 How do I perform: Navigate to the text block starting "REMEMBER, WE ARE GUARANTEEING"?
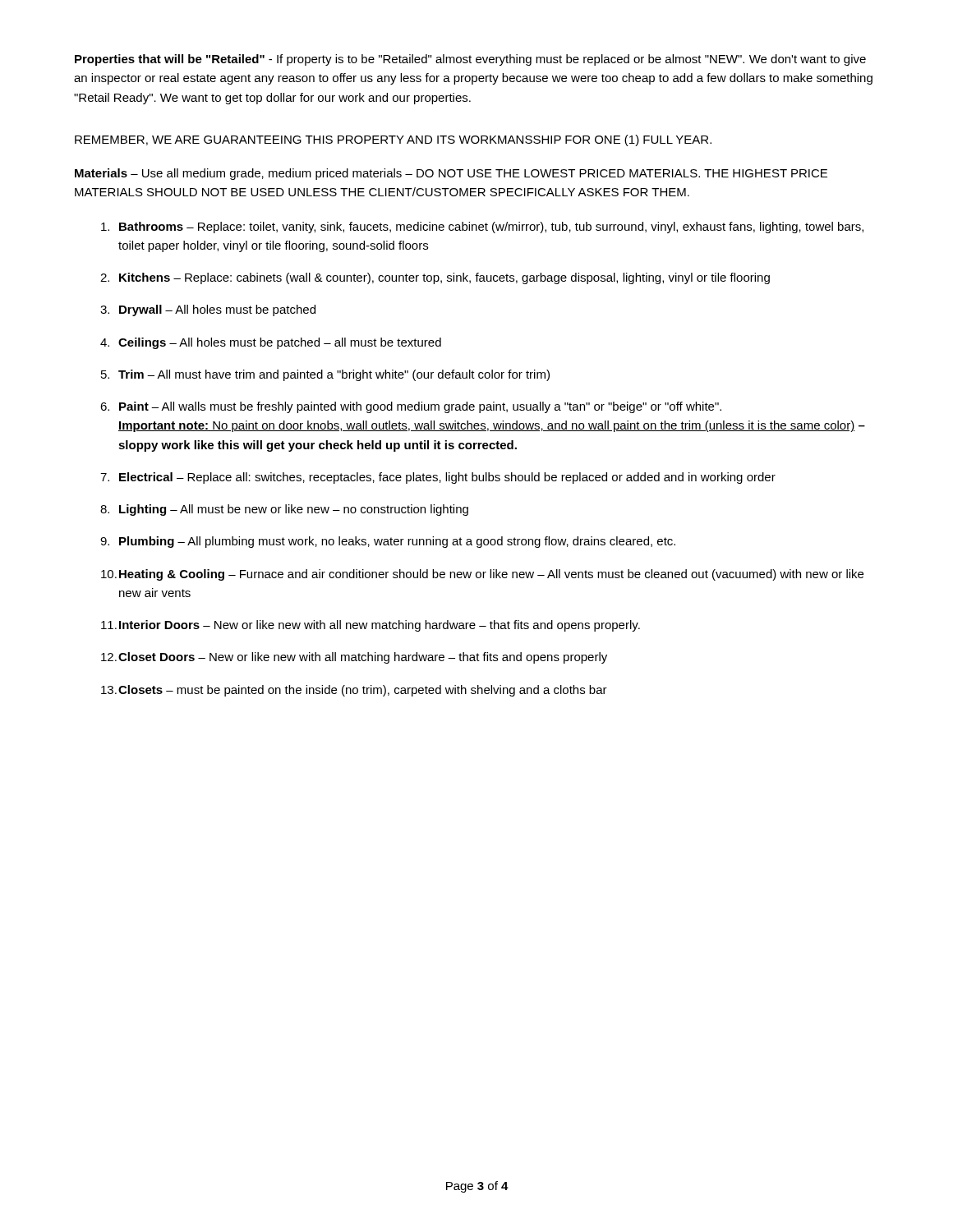point(393,139)
